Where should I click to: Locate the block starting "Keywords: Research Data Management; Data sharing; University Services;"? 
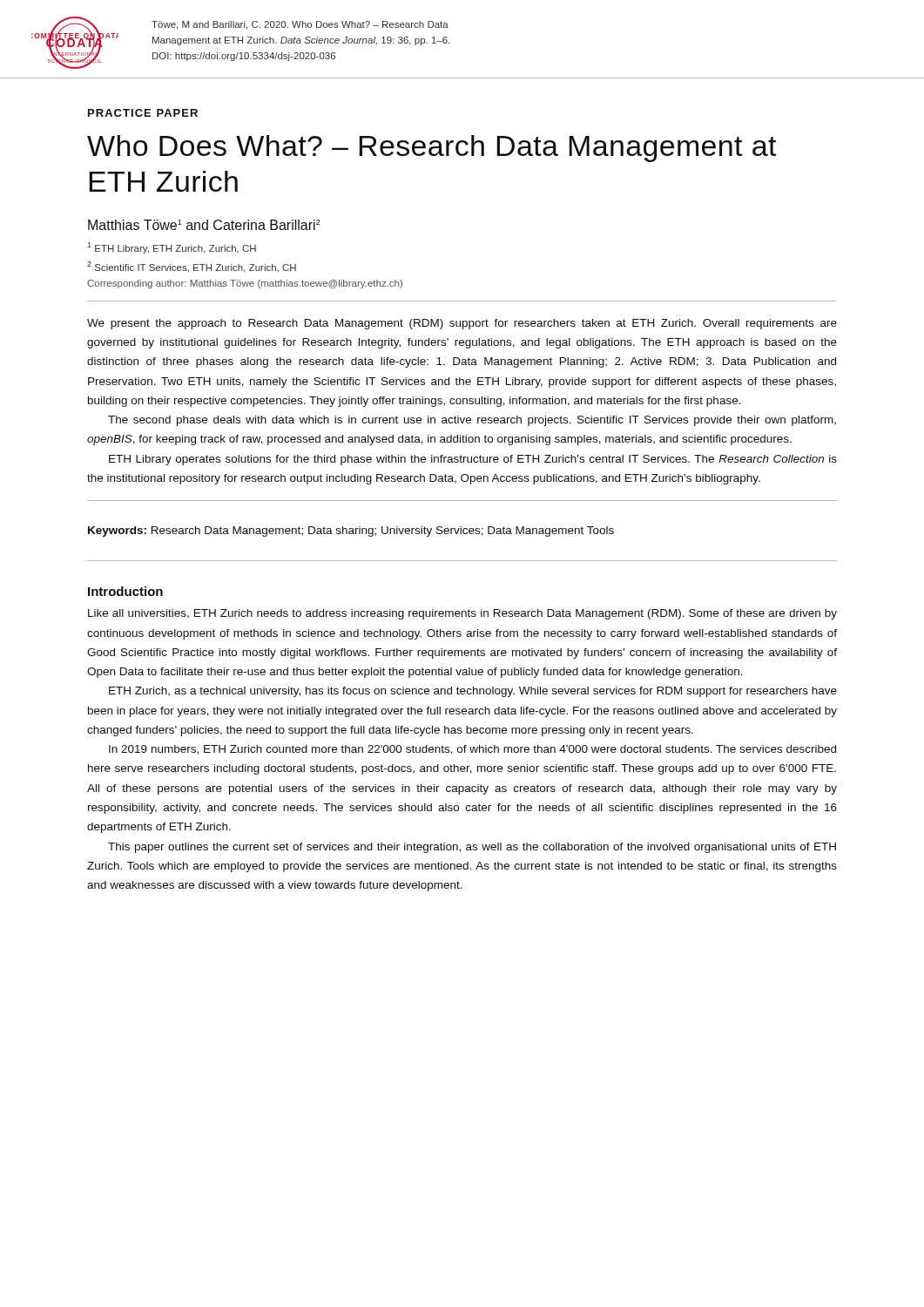tap(351, 530)
